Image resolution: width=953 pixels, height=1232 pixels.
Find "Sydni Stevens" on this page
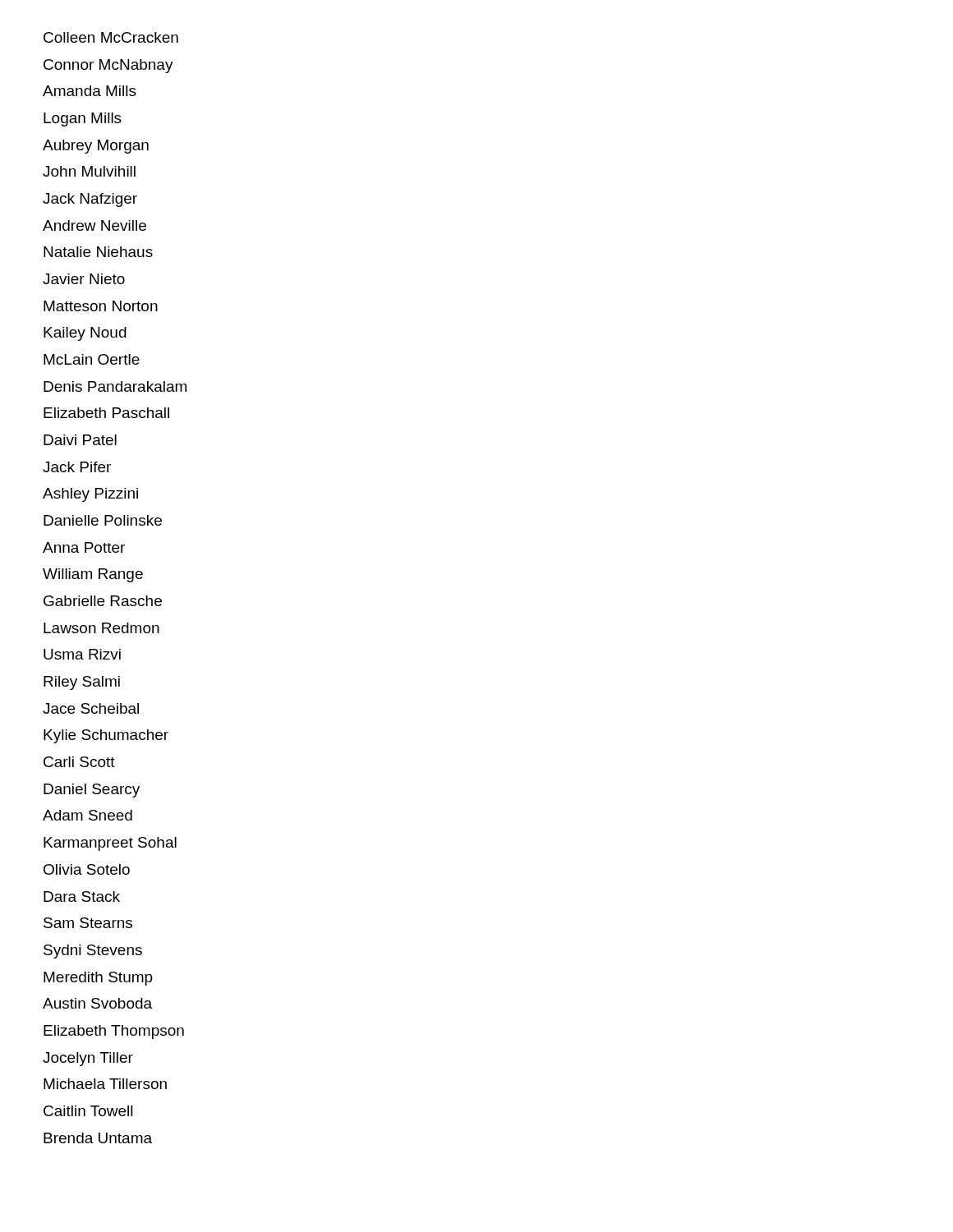(93, 950)
